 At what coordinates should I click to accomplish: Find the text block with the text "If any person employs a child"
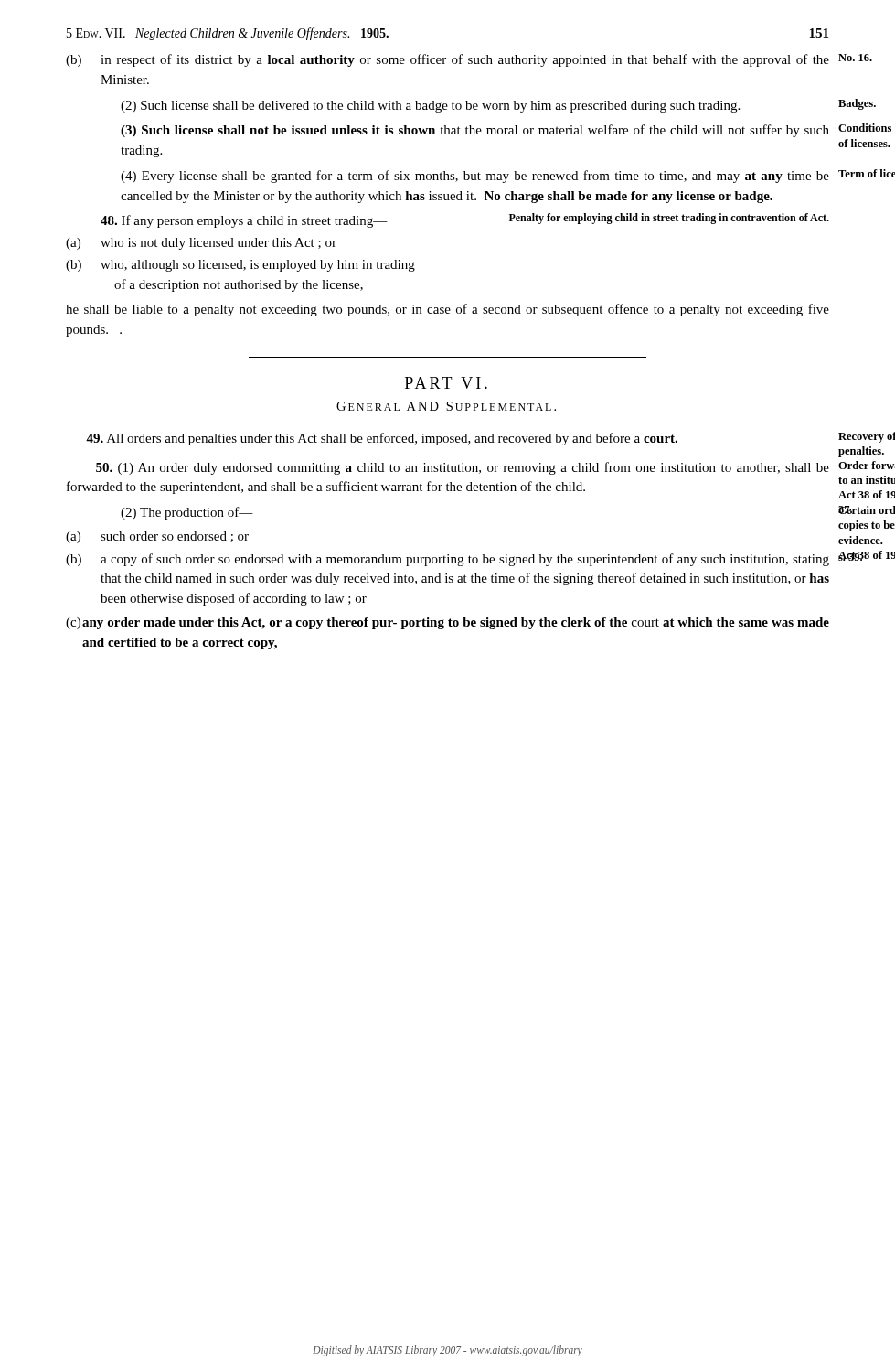[240, 220]
